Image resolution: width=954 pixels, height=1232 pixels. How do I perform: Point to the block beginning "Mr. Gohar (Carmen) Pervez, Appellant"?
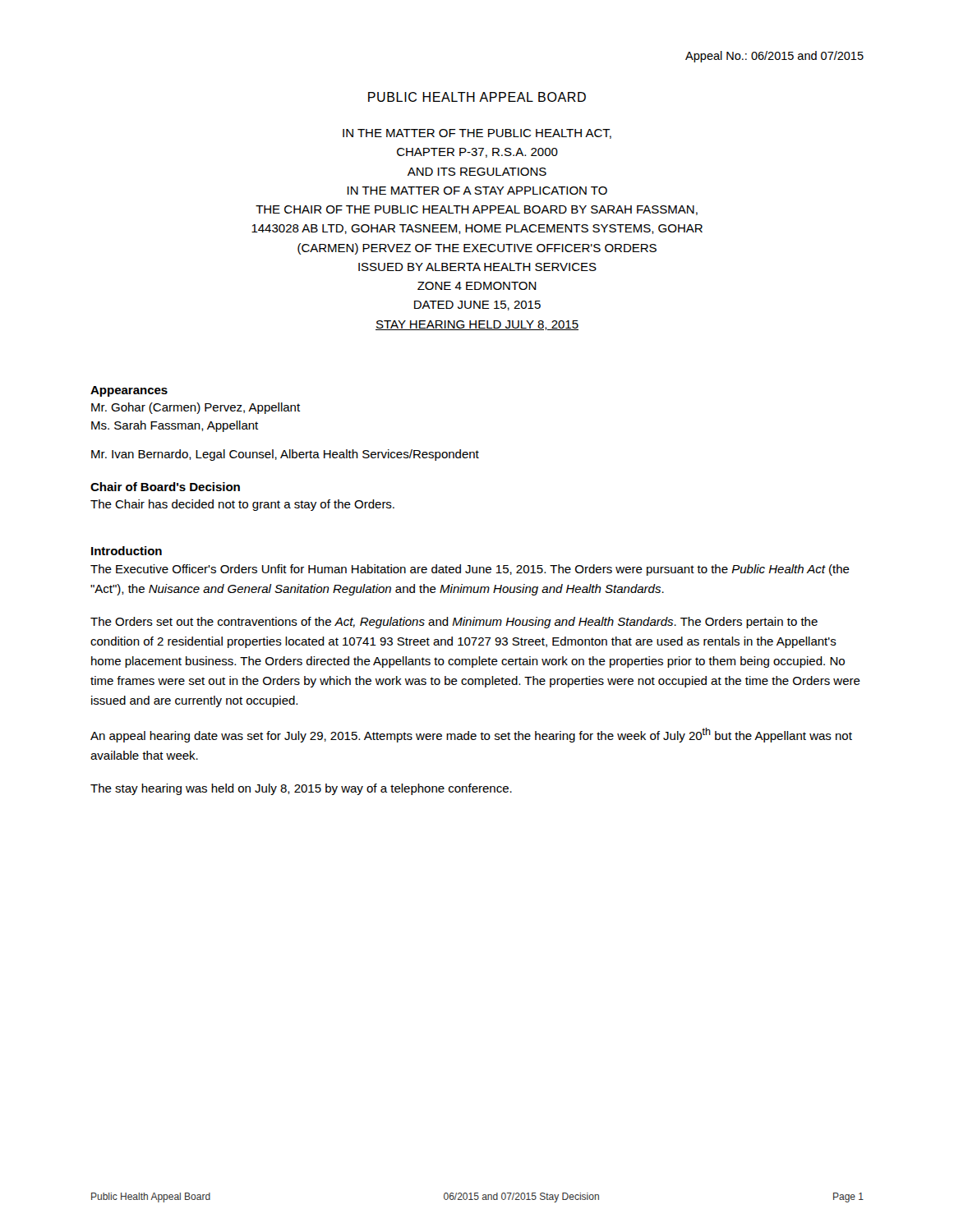[x=196, y=408]
